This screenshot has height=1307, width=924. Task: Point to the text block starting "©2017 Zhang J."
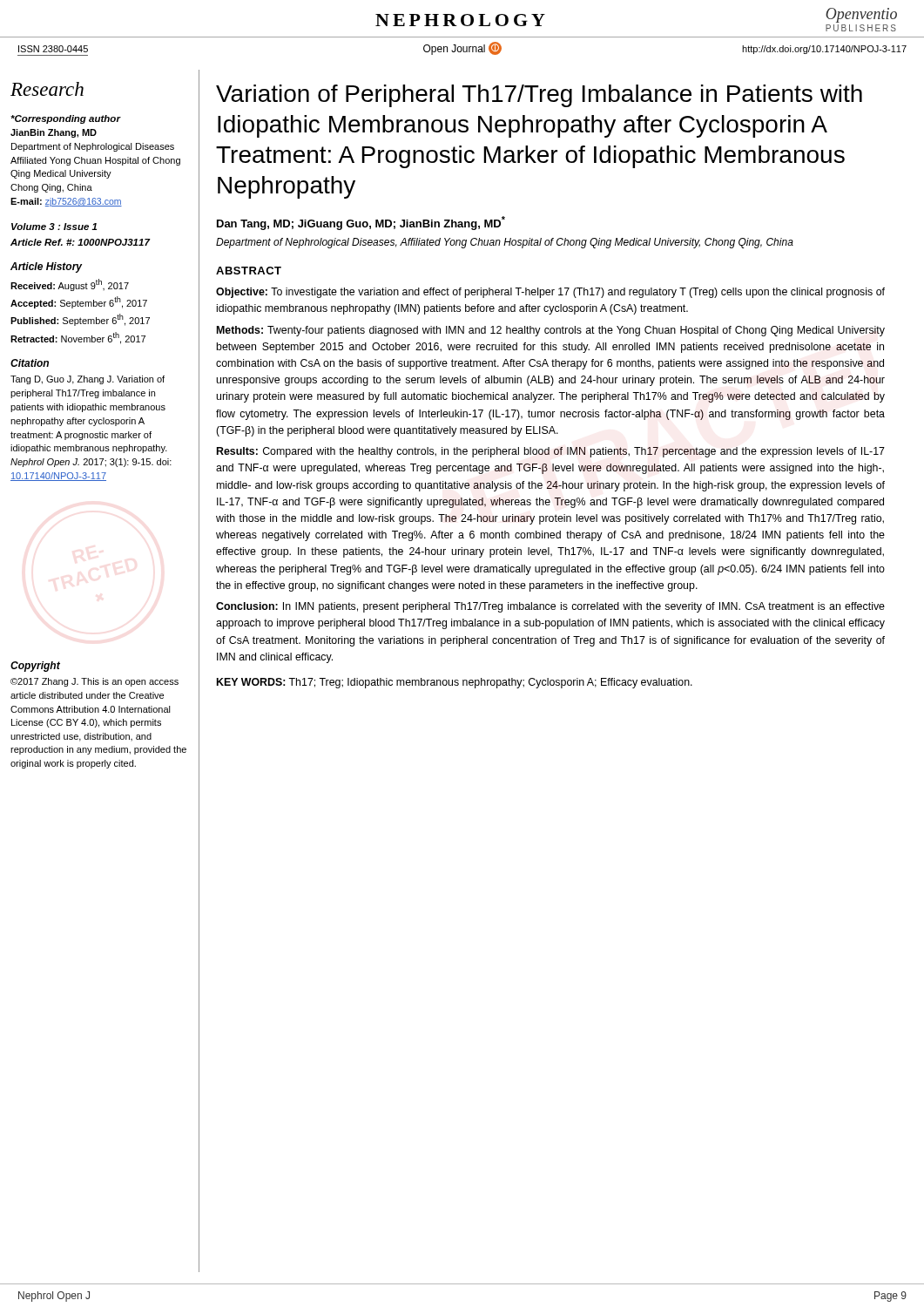[x=99, y=722]
